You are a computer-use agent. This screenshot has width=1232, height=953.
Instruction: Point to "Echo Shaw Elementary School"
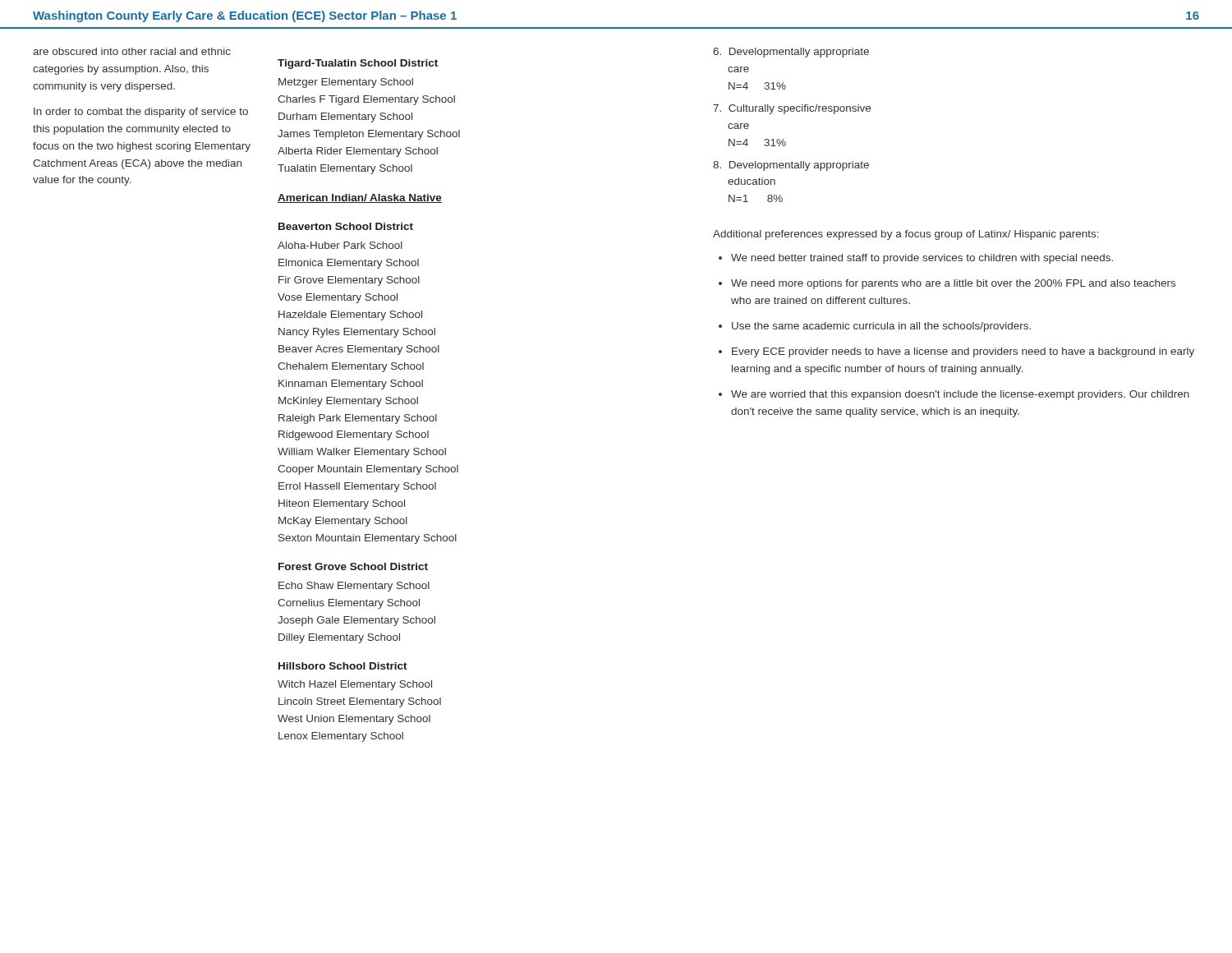tap(354, 585)
